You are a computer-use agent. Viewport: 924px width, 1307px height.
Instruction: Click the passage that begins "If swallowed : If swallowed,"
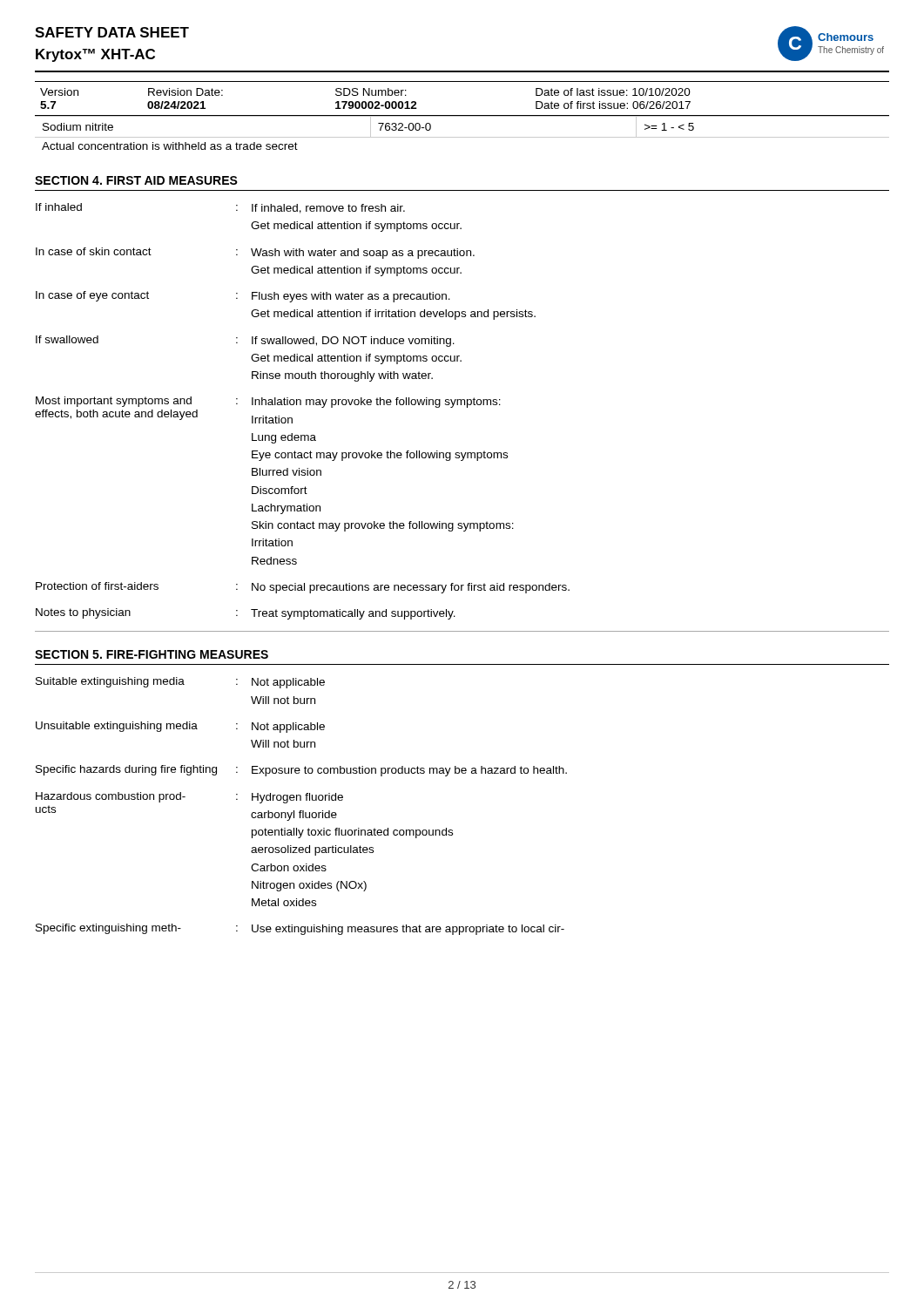pos(462,358)
